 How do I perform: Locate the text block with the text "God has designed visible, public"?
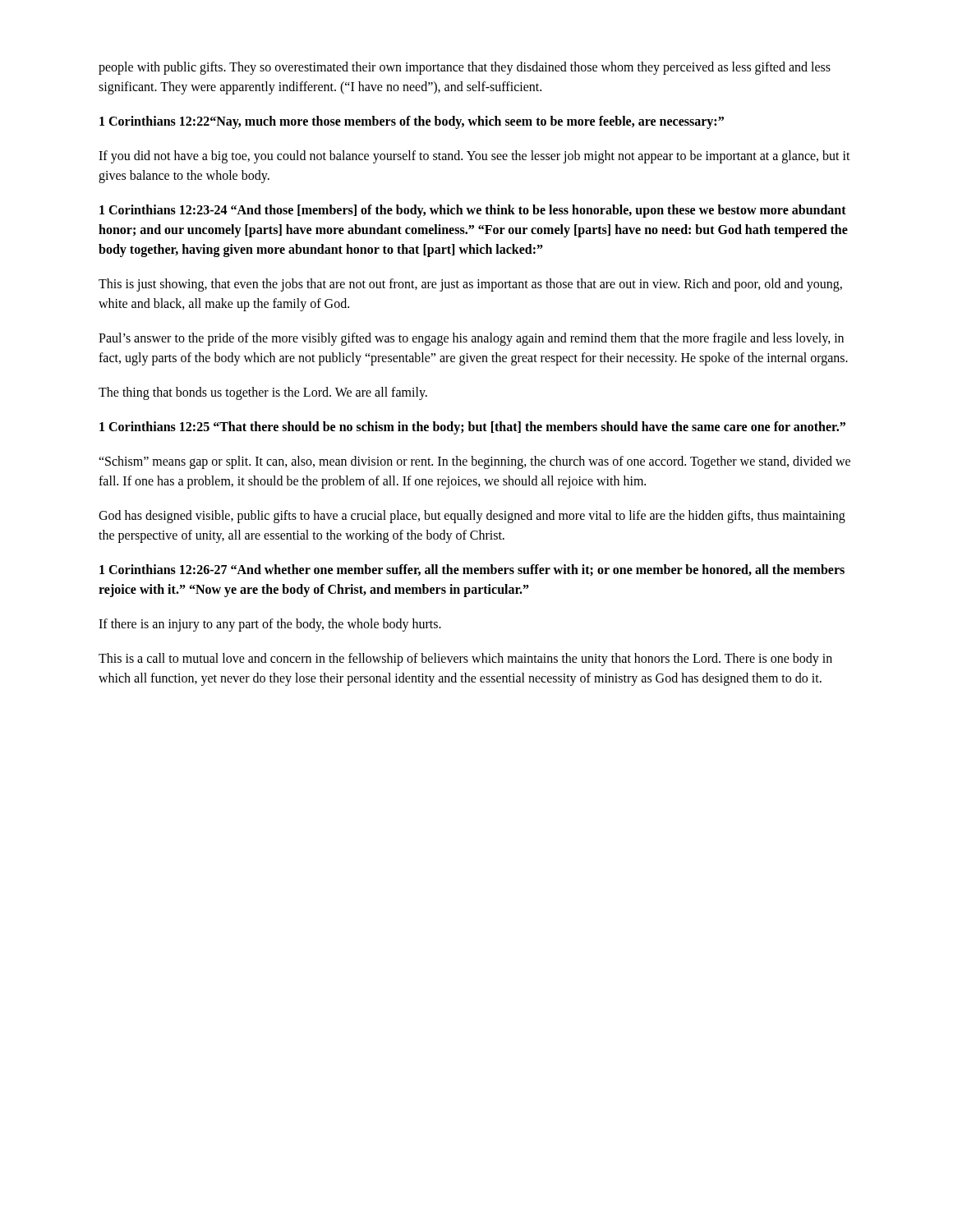coord(476,526)
